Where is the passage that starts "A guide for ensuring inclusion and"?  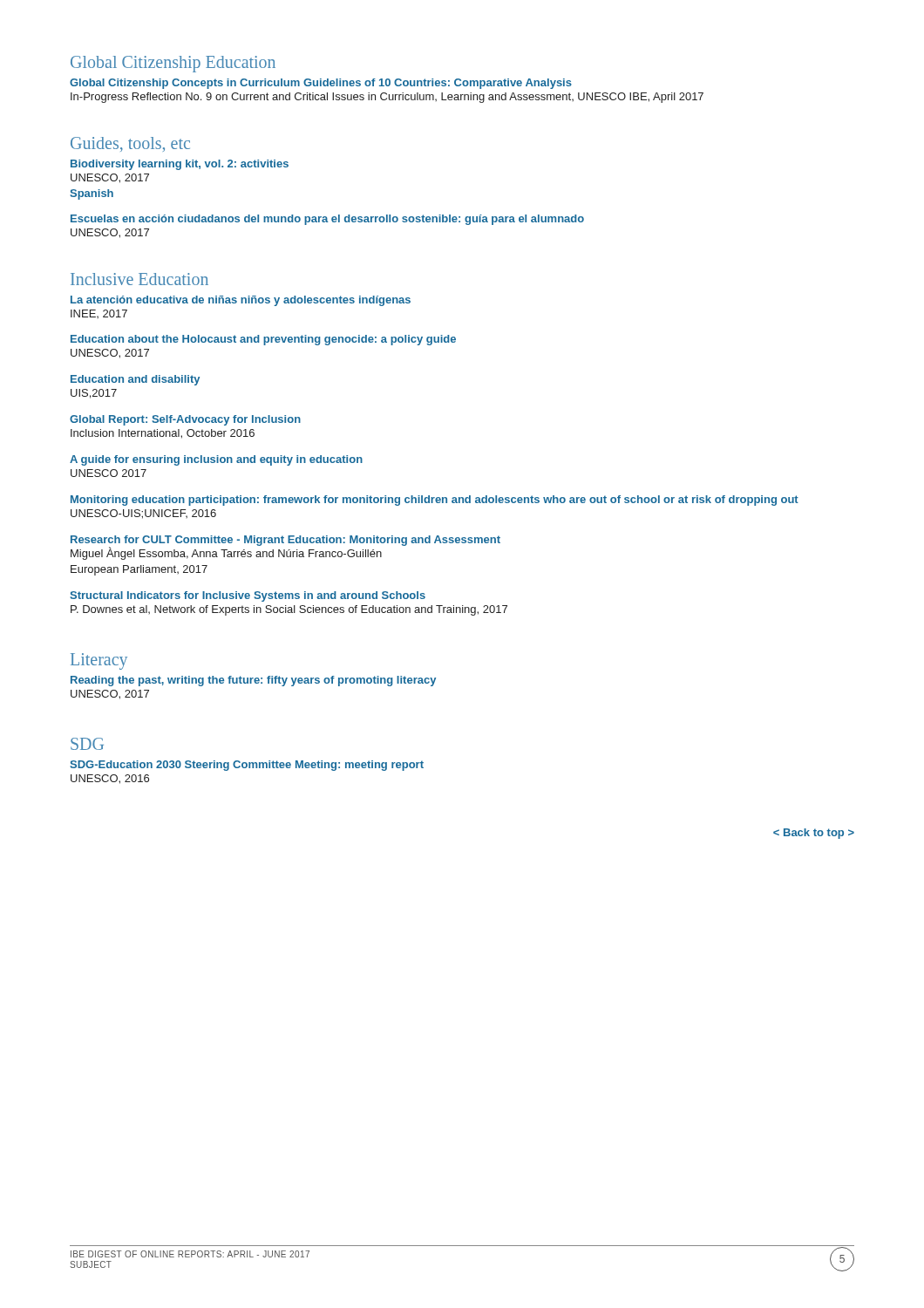[x=216, y=466]
